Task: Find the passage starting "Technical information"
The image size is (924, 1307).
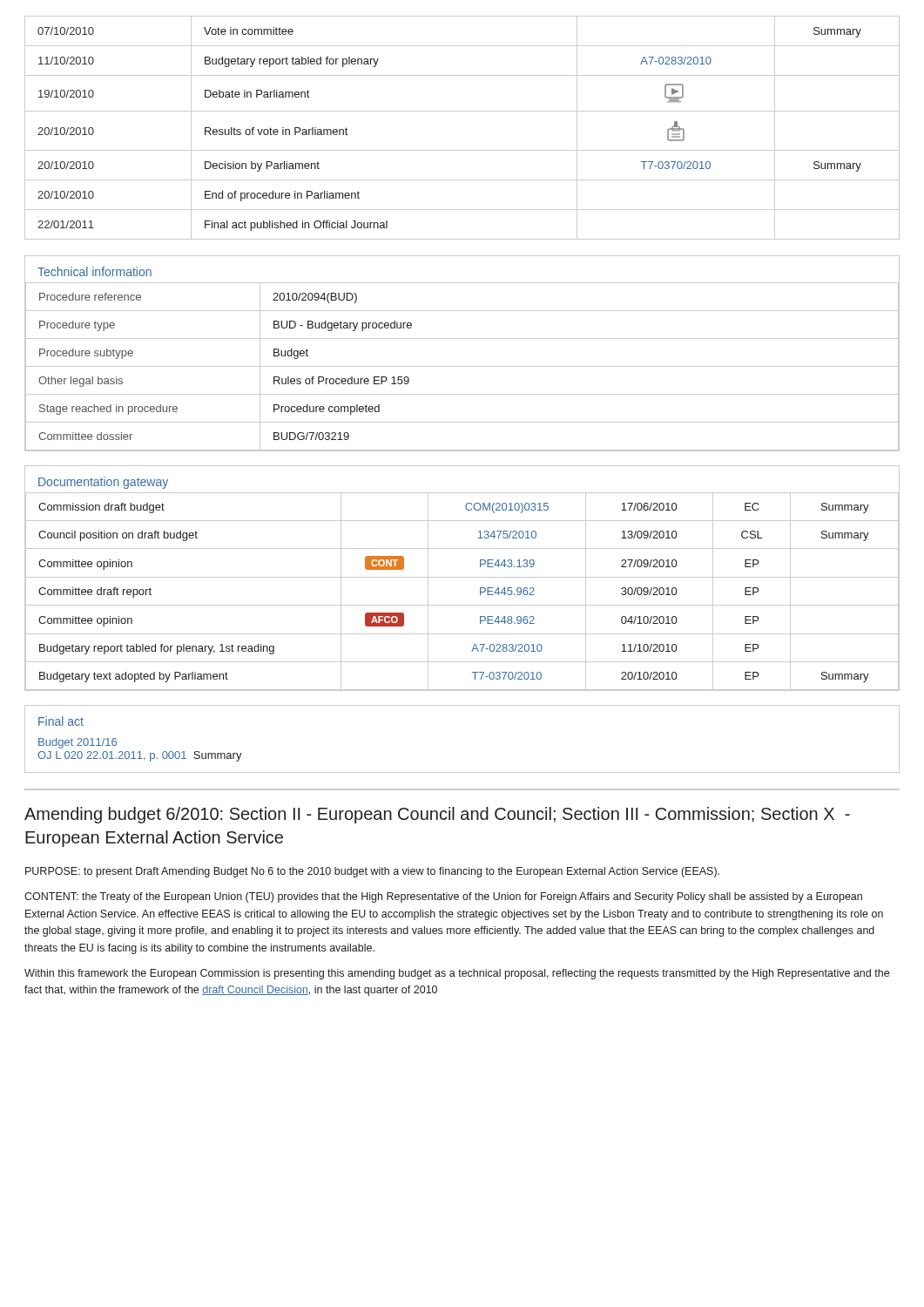Action: (x=95, y=272)
